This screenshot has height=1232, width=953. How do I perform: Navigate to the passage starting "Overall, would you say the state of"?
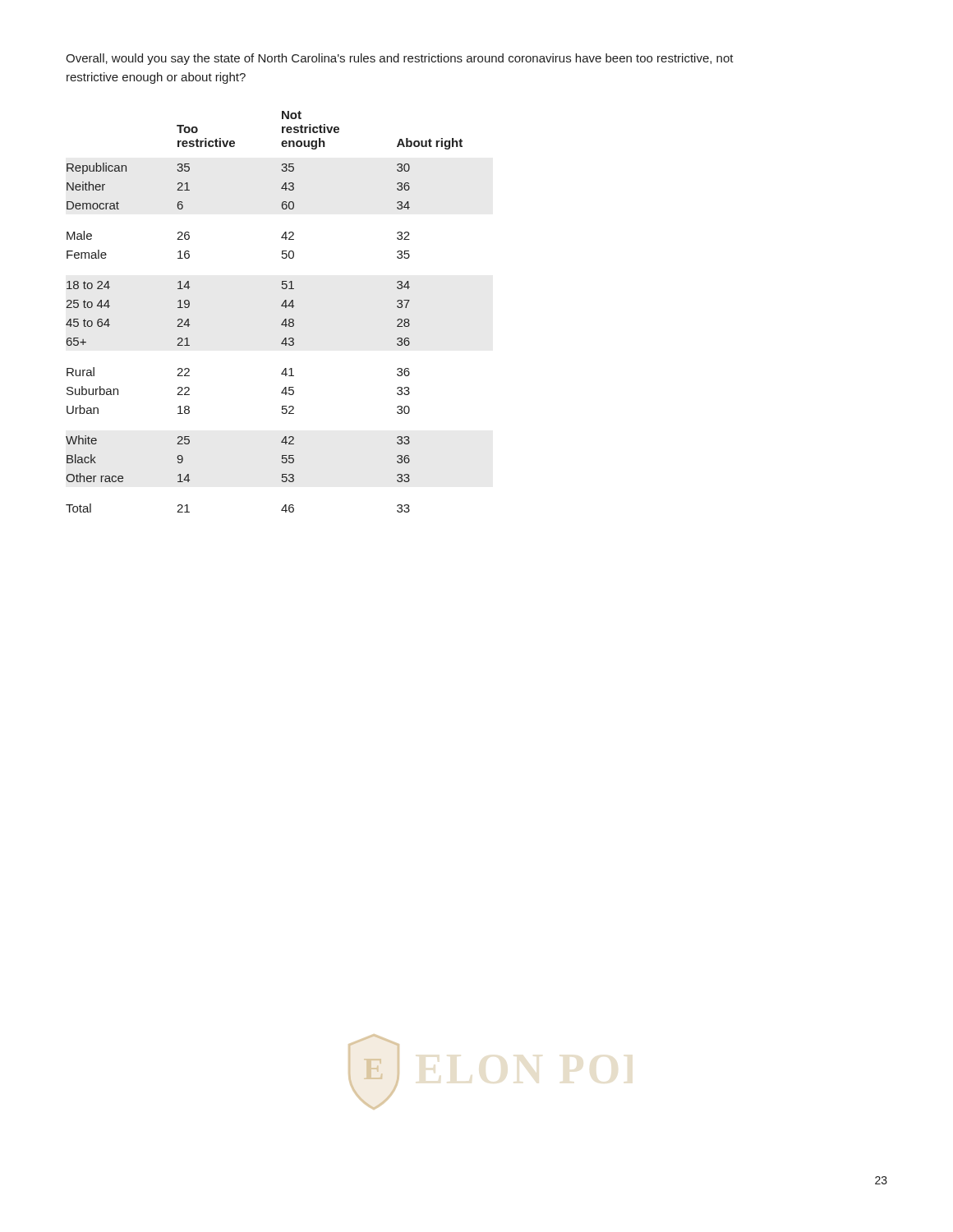tap(399, 67)
